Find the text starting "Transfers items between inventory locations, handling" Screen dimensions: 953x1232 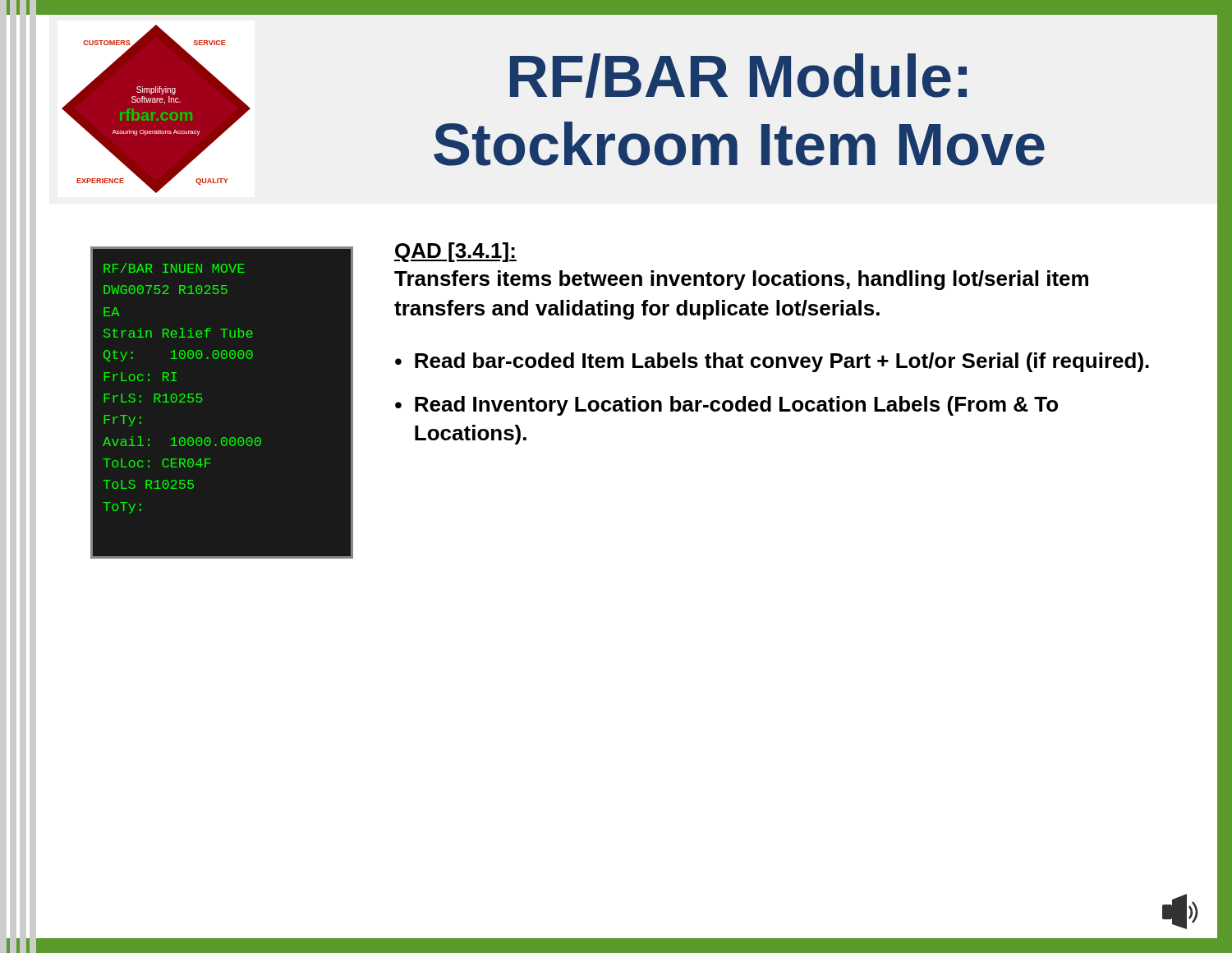tap(784, 294)
